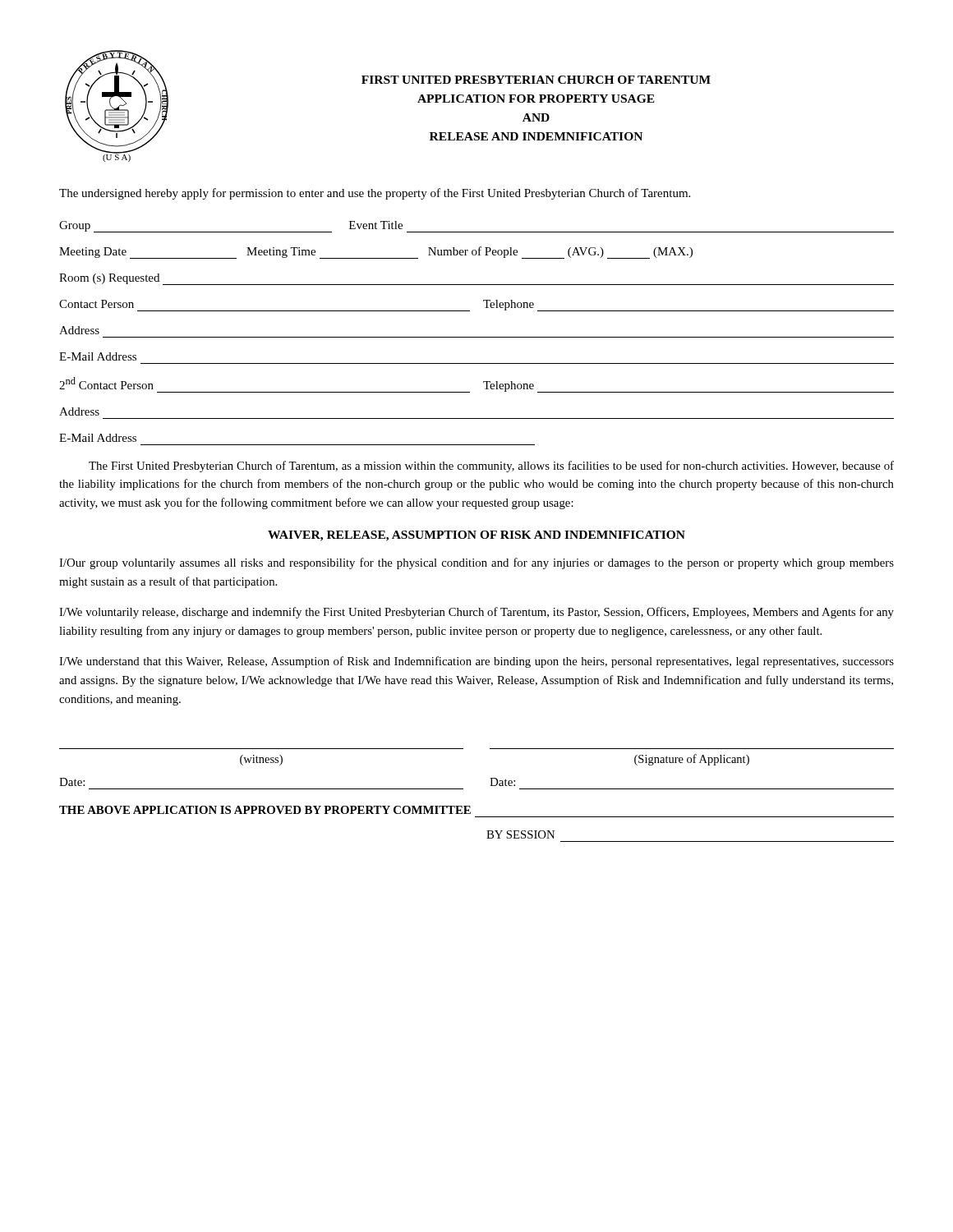Point to the section header beginning "WAIVER, RELEASE, ASSUMPTION OF RISK AND"

pos(476,535)
